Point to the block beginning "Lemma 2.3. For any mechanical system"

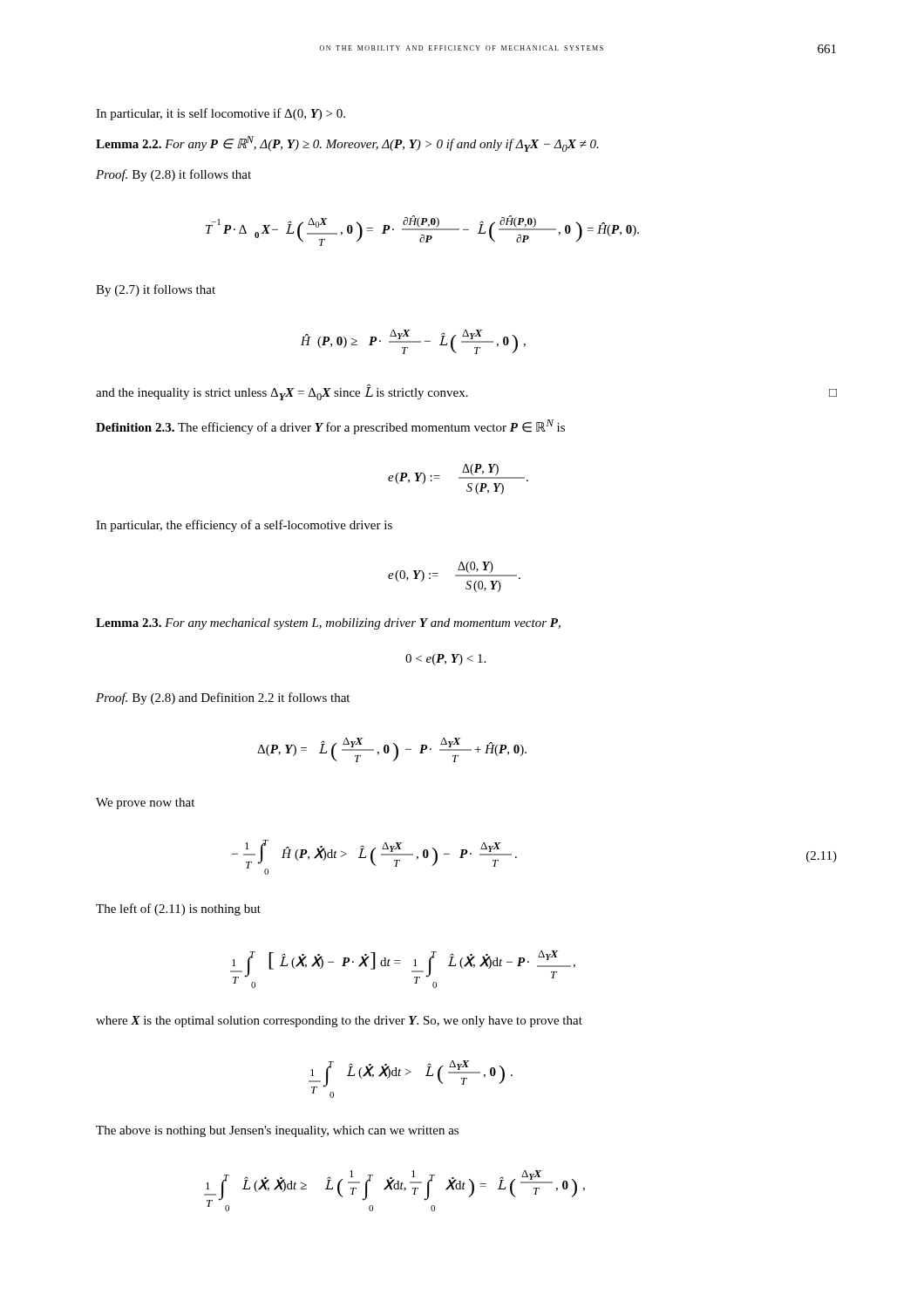point(329,623)
